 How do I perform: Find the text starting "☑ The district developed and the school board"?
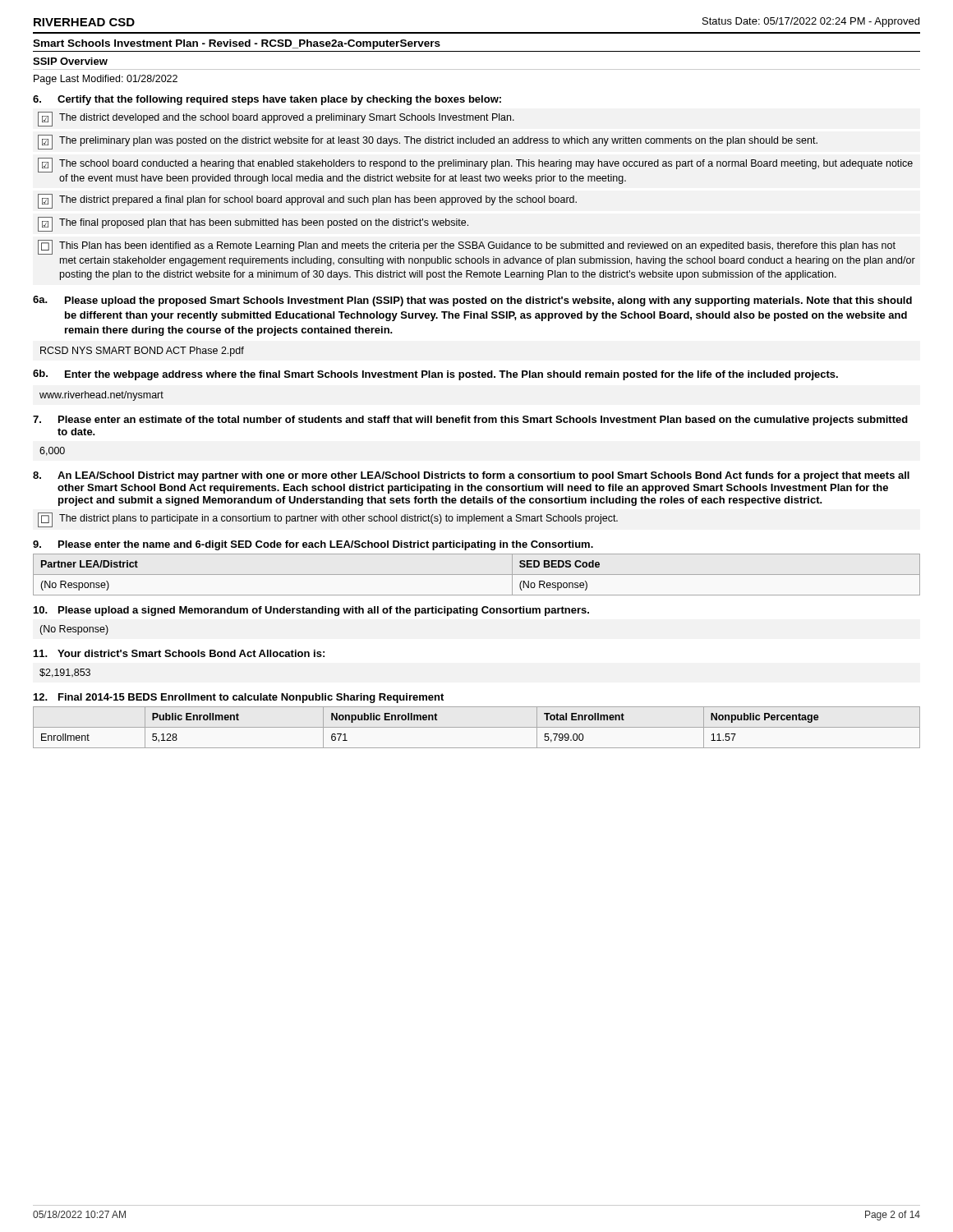pos(276,119)
